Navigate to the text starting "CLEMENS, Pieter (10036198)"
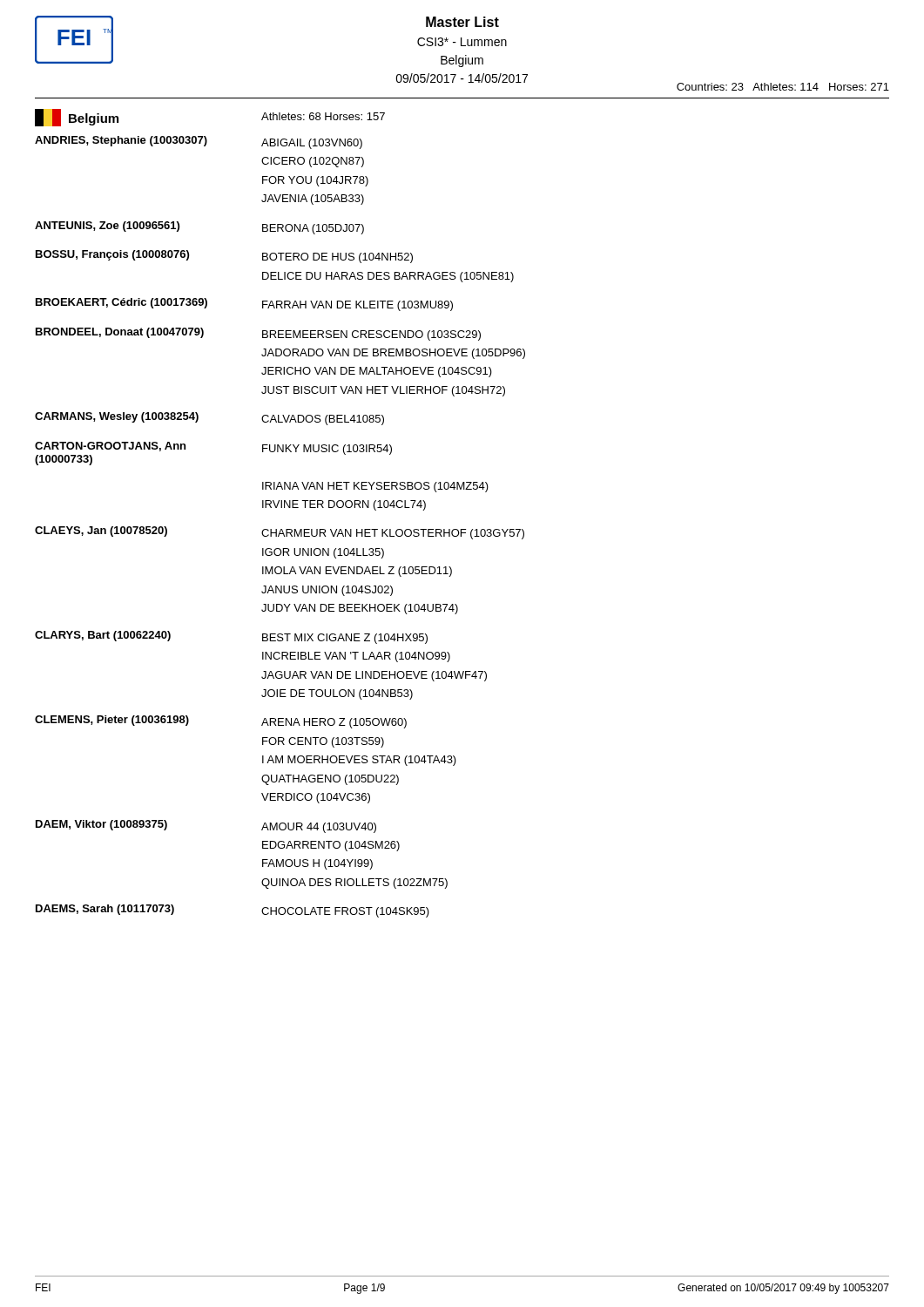Viewport: 924px width, 1307px height. coord(112,720)
